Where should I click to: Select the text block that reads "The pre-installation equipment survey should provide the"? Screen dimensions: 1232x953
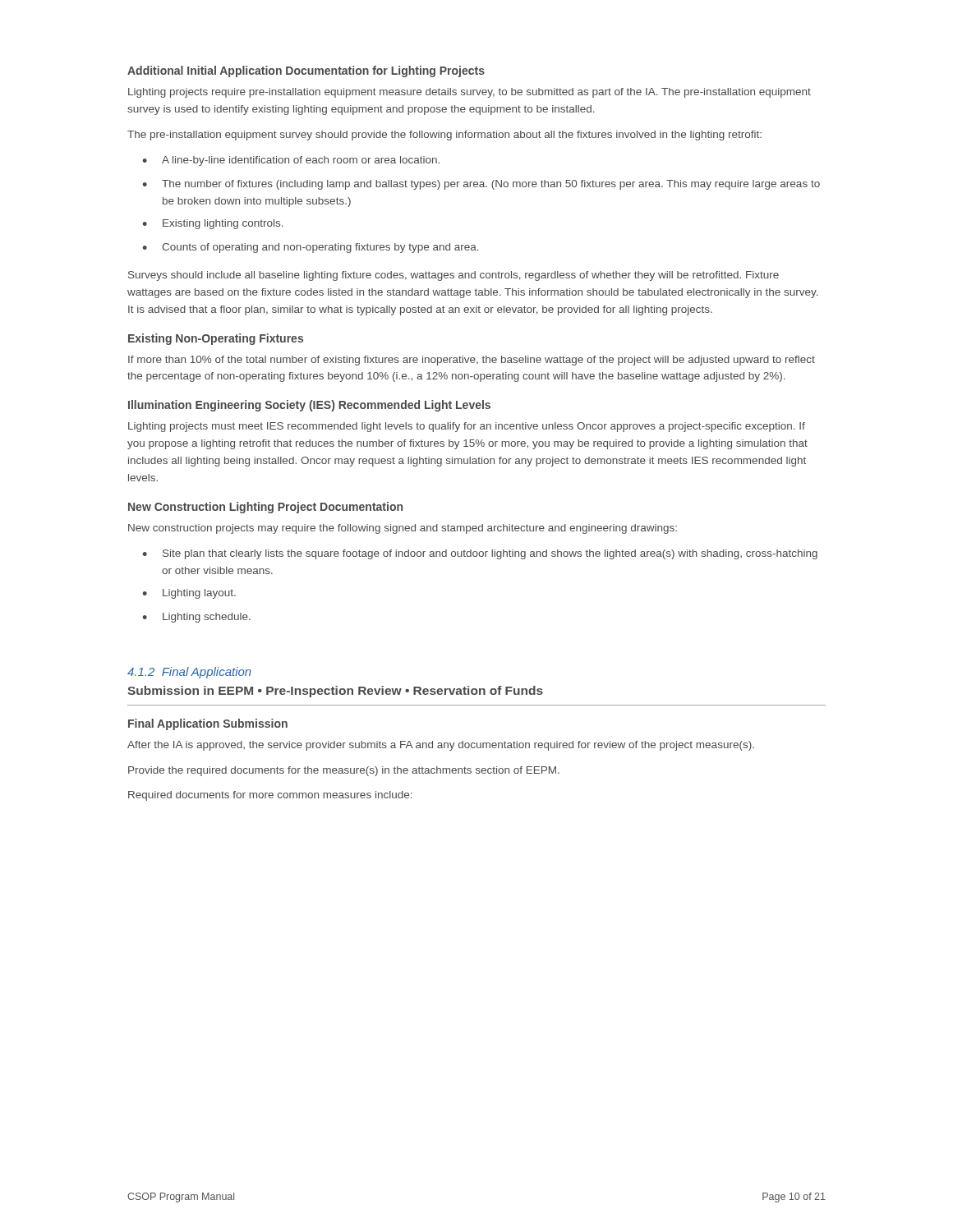[x=445, y=134]
